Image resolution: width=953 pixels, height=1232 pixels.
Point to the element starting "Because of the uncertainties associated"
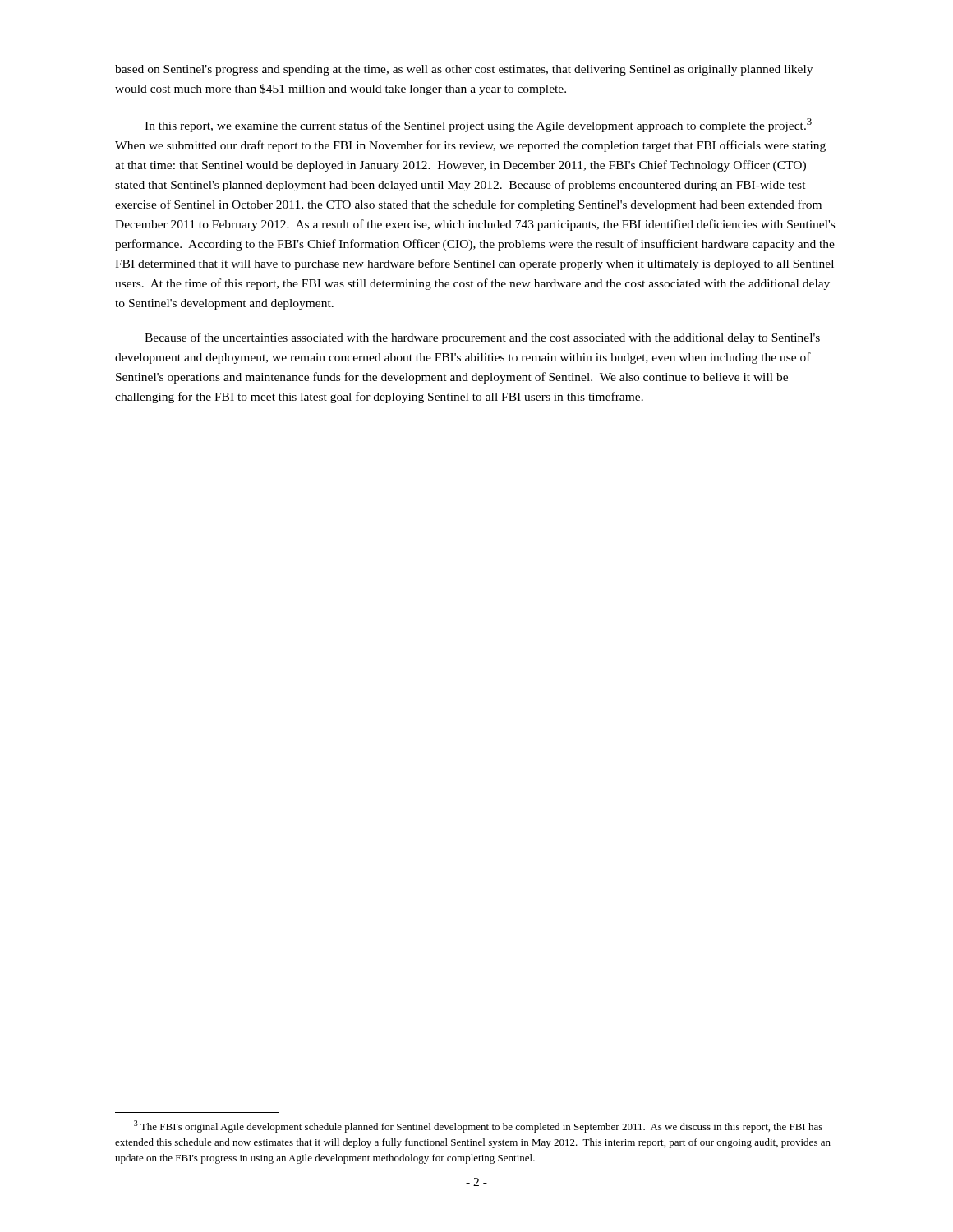point(468,367)
